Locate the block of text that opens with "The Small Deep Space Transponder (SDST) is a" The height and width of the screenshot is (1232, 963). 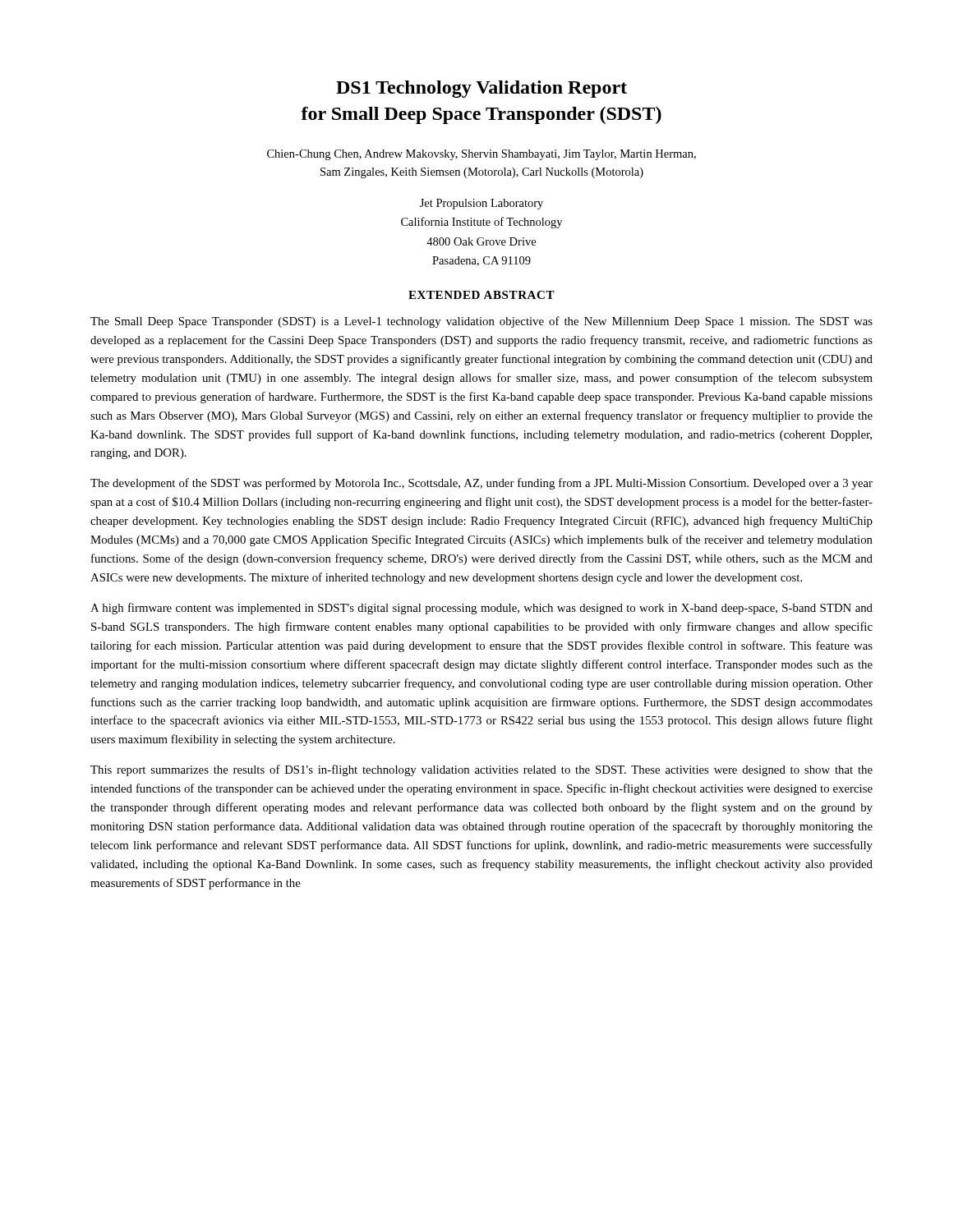click(x=482, y=387)
